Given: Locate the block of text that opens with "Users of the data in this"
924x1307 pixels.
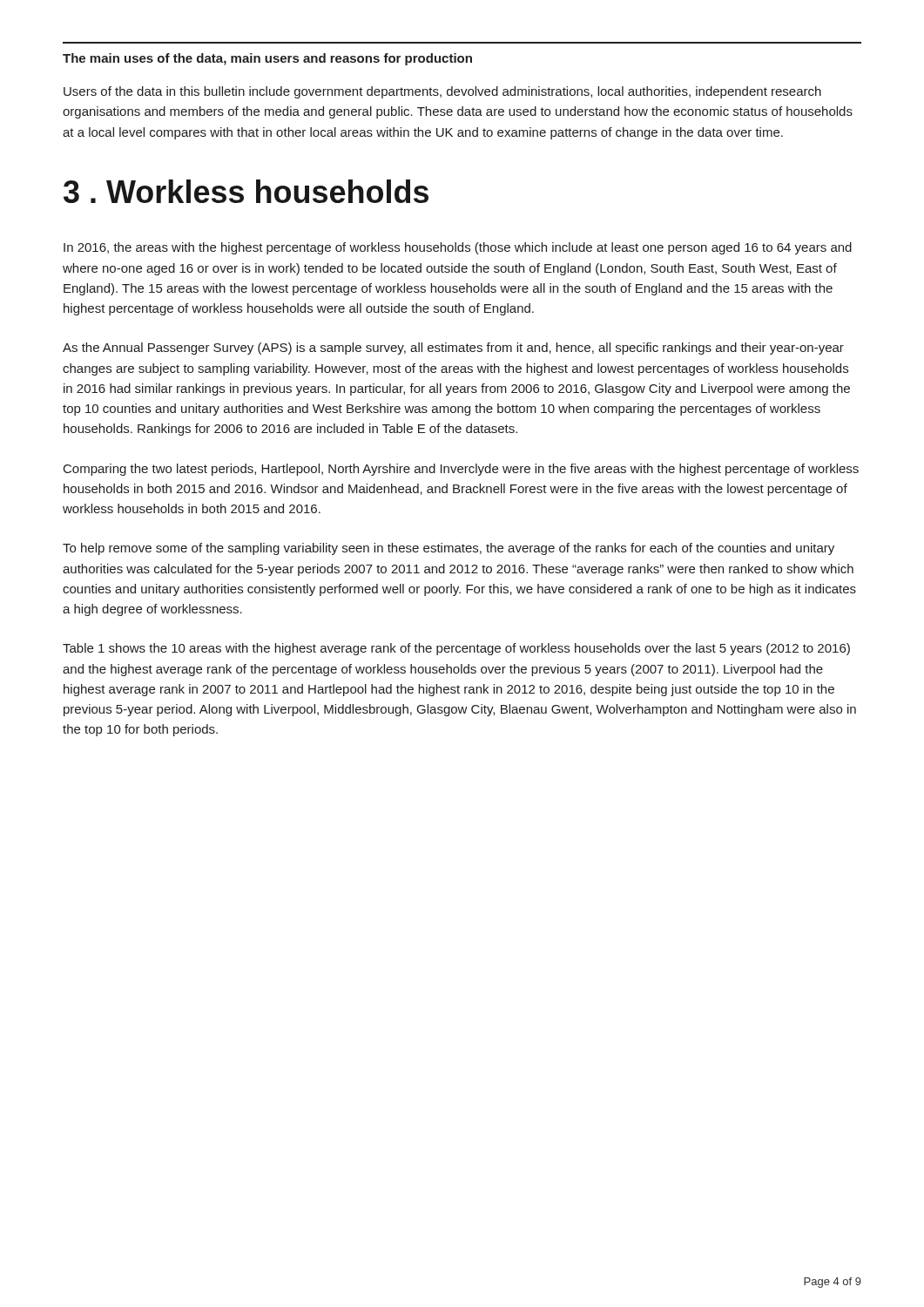Looking at the screenshot, I should pyautogui.click(x=458, y=111).
